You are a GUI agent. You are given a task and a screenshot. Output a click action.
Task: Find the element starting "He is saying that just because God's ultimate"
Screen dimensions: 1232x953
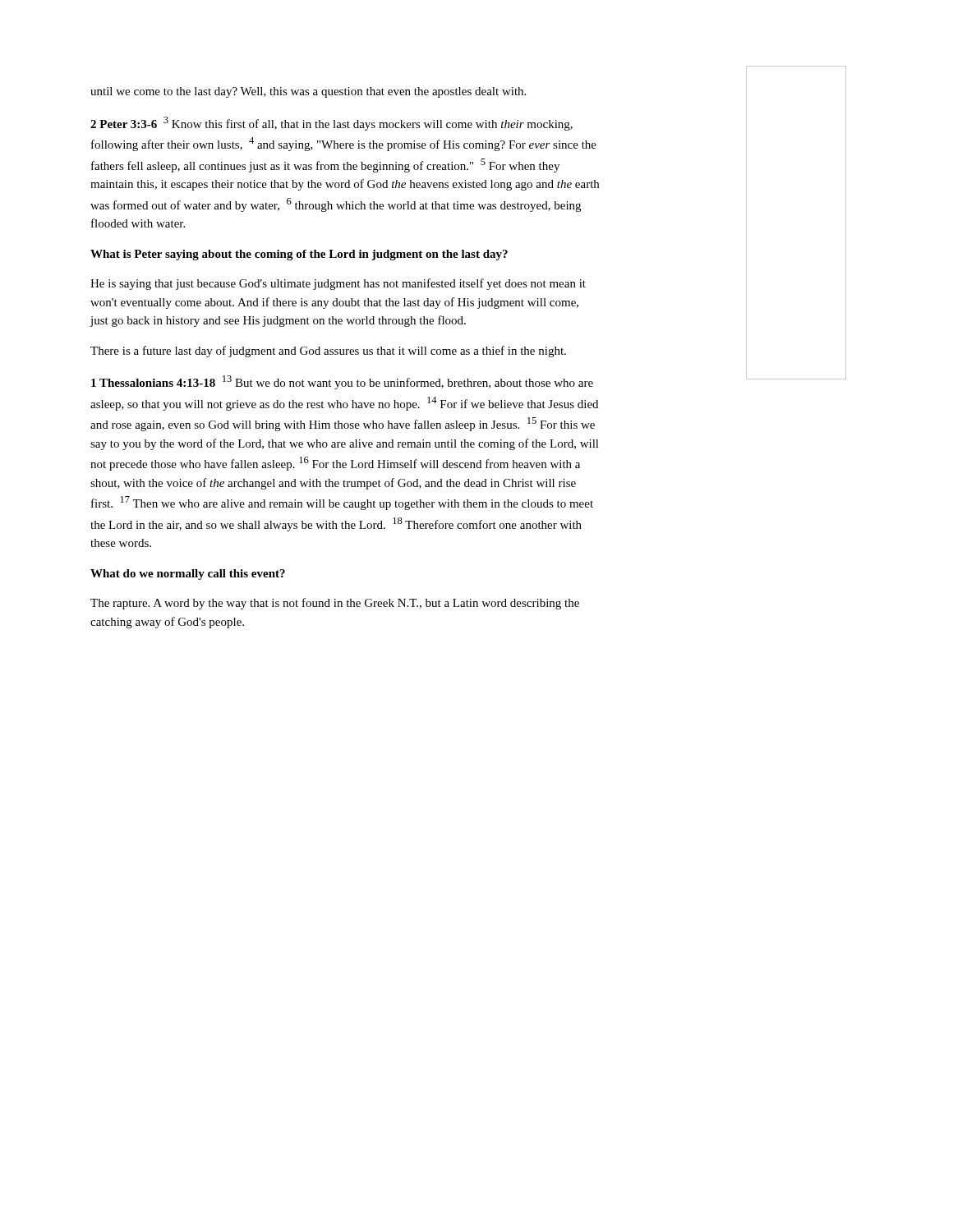pyautogui.click(x=338, y=302)
